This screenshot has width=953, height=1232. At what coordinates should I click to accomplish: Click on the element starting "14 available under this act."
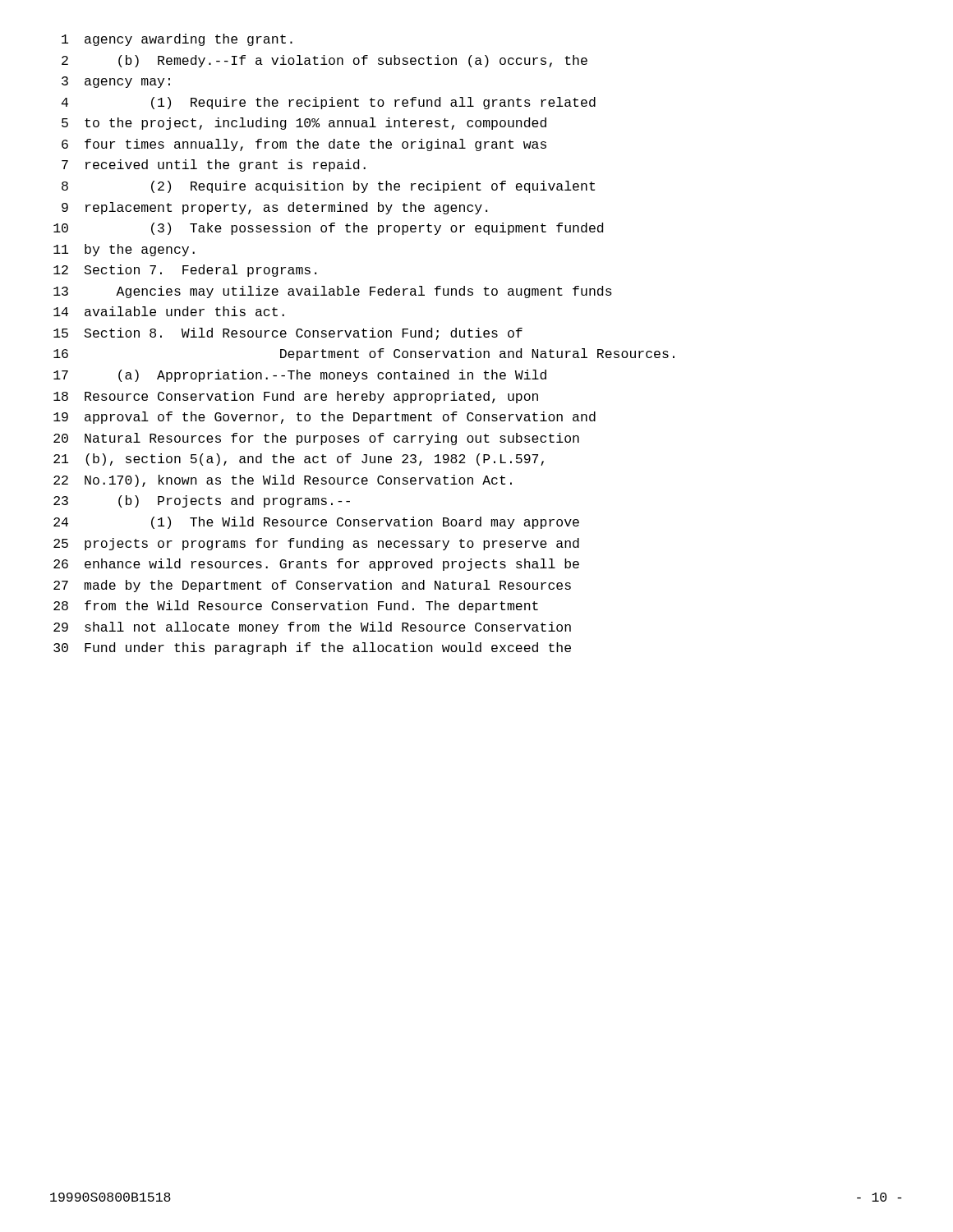coord(169,311)
